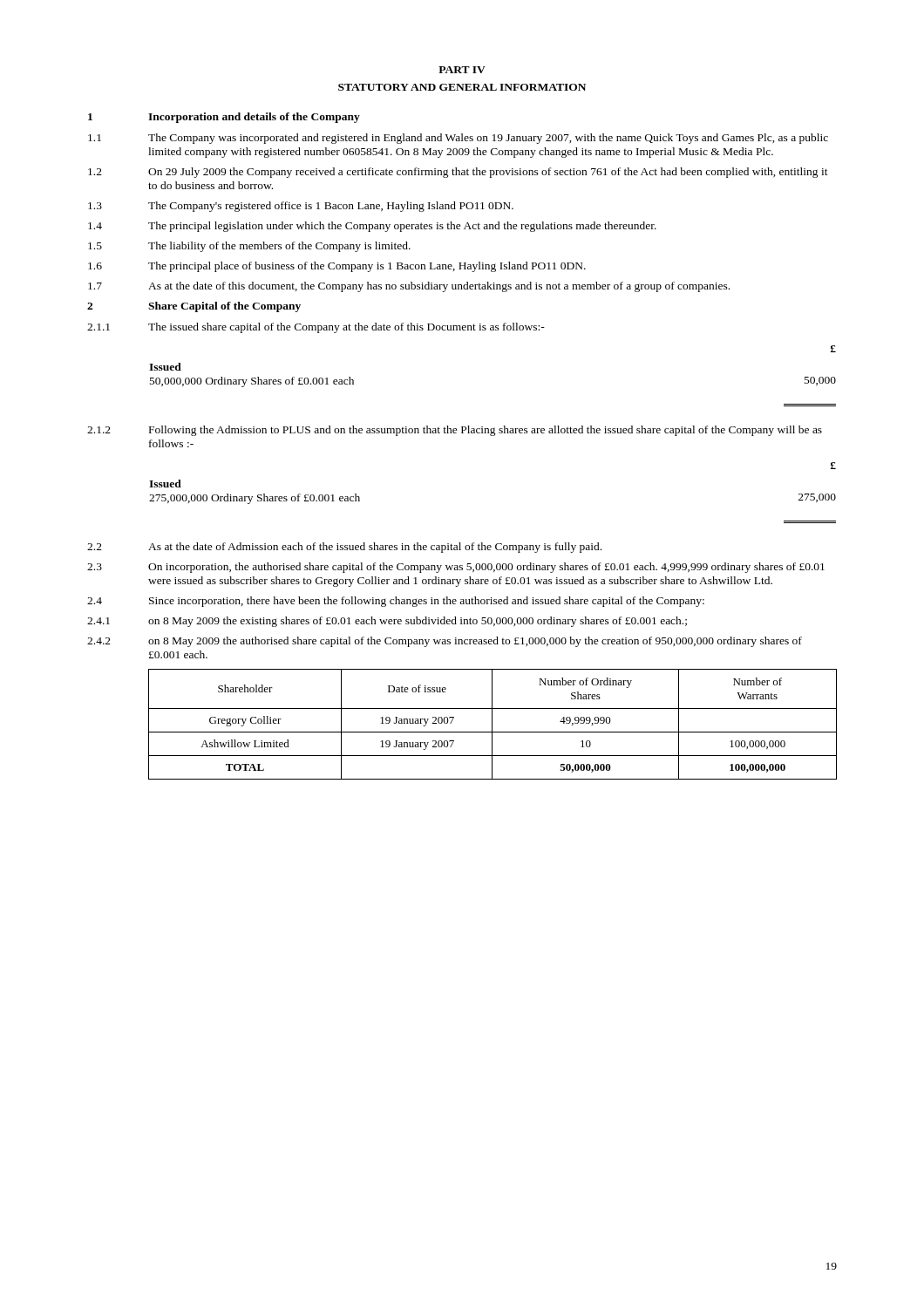The width and height of the screenshot is (924, 1308).
Task: Click on the block starting "5 The liability of the members of the"
Action: click(249, 247)
